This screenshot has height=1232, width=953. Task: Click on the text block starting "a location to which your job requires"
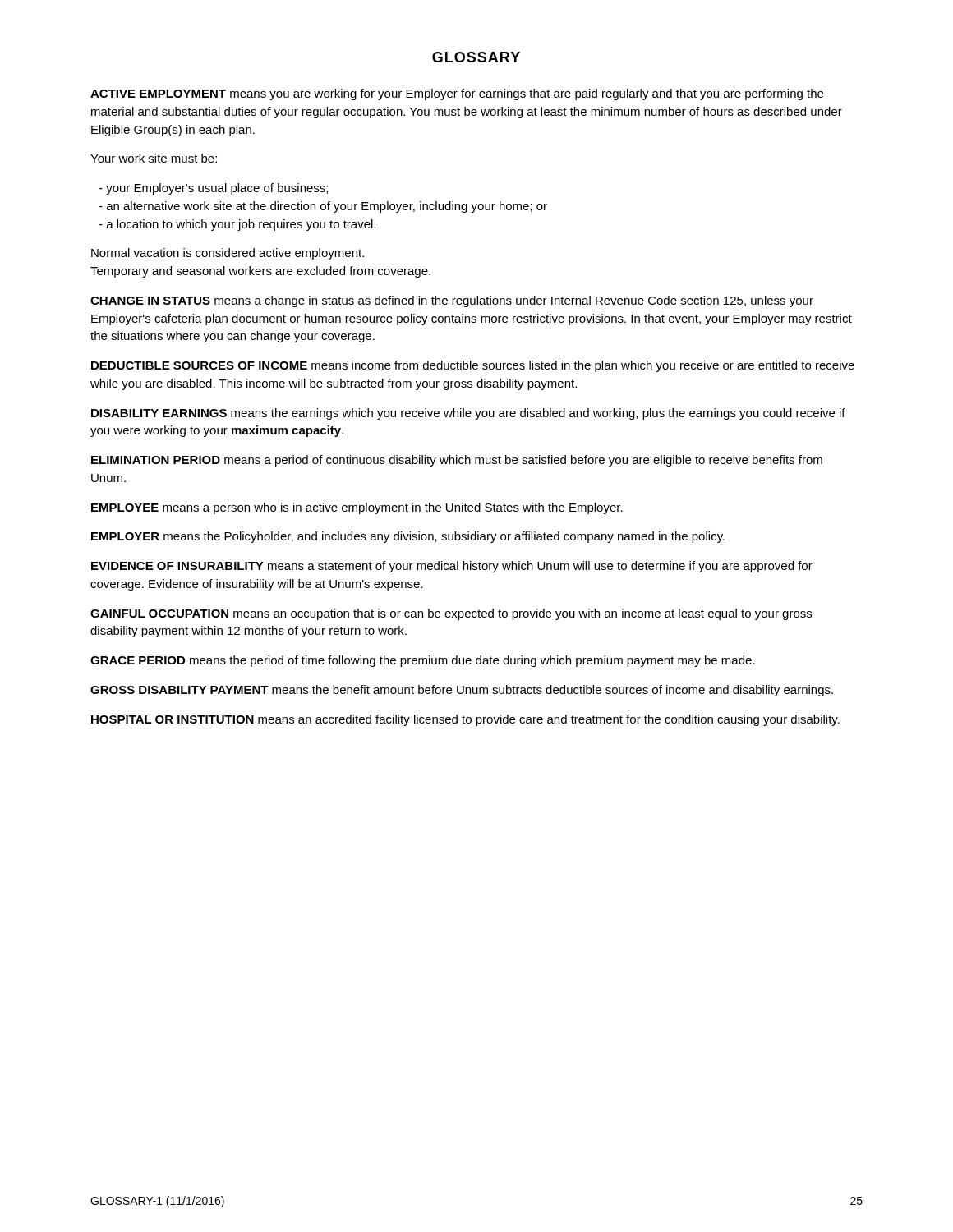[238, 223]
